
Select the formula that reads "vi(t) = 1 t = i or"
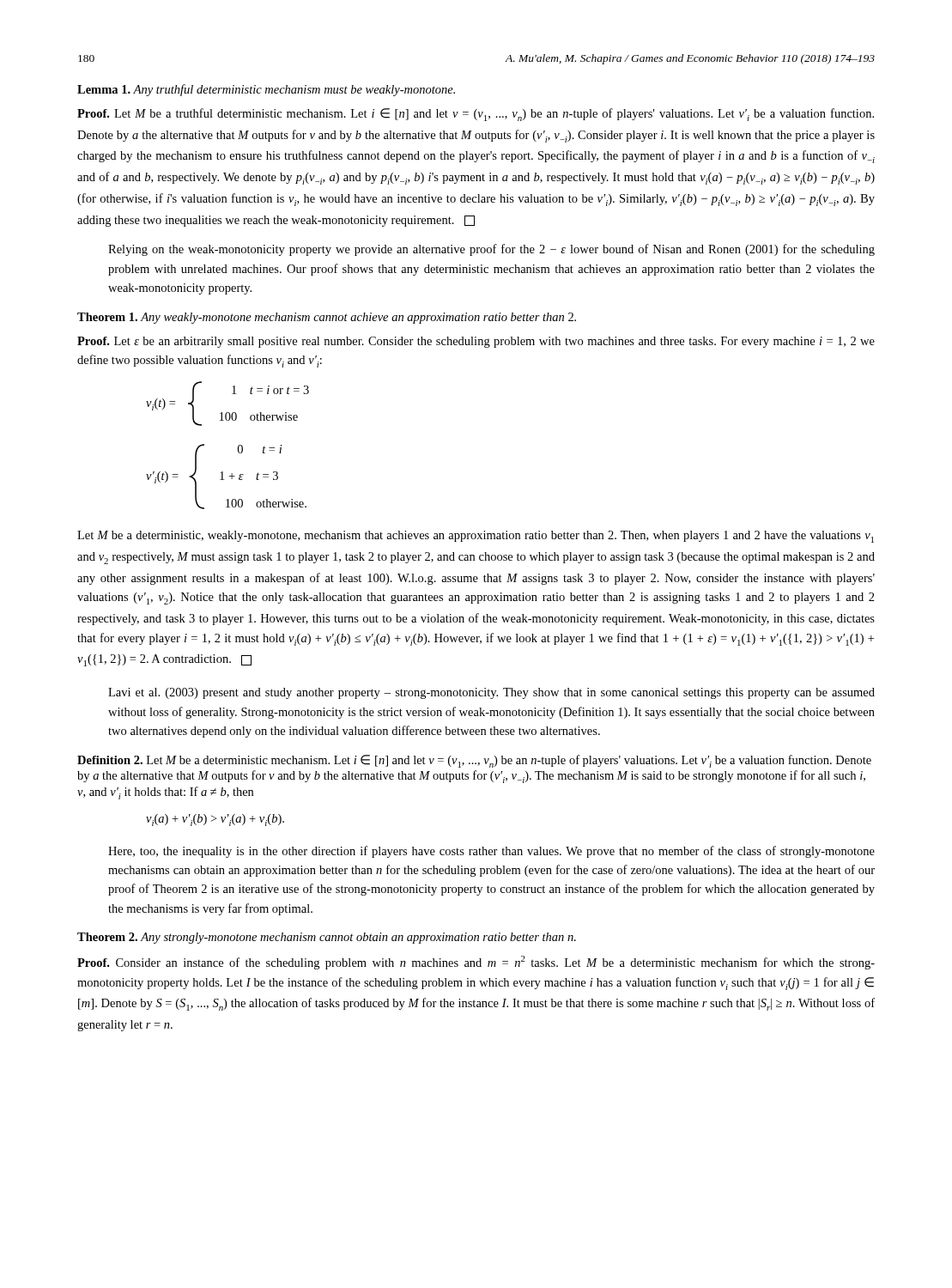point(228,404)
